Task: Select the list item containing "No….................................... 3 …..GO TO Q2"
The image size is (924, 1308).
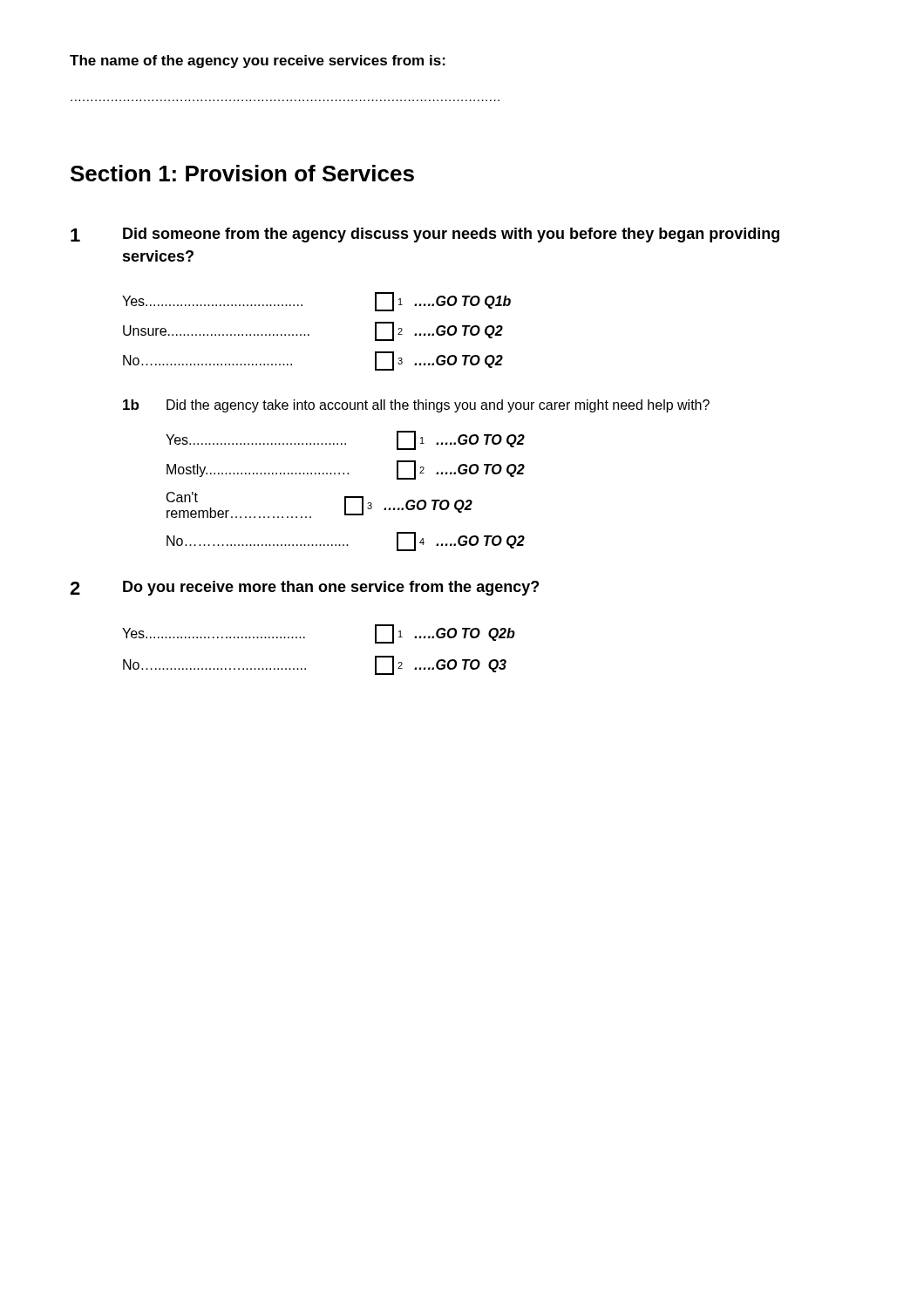Action: point(134,361)
